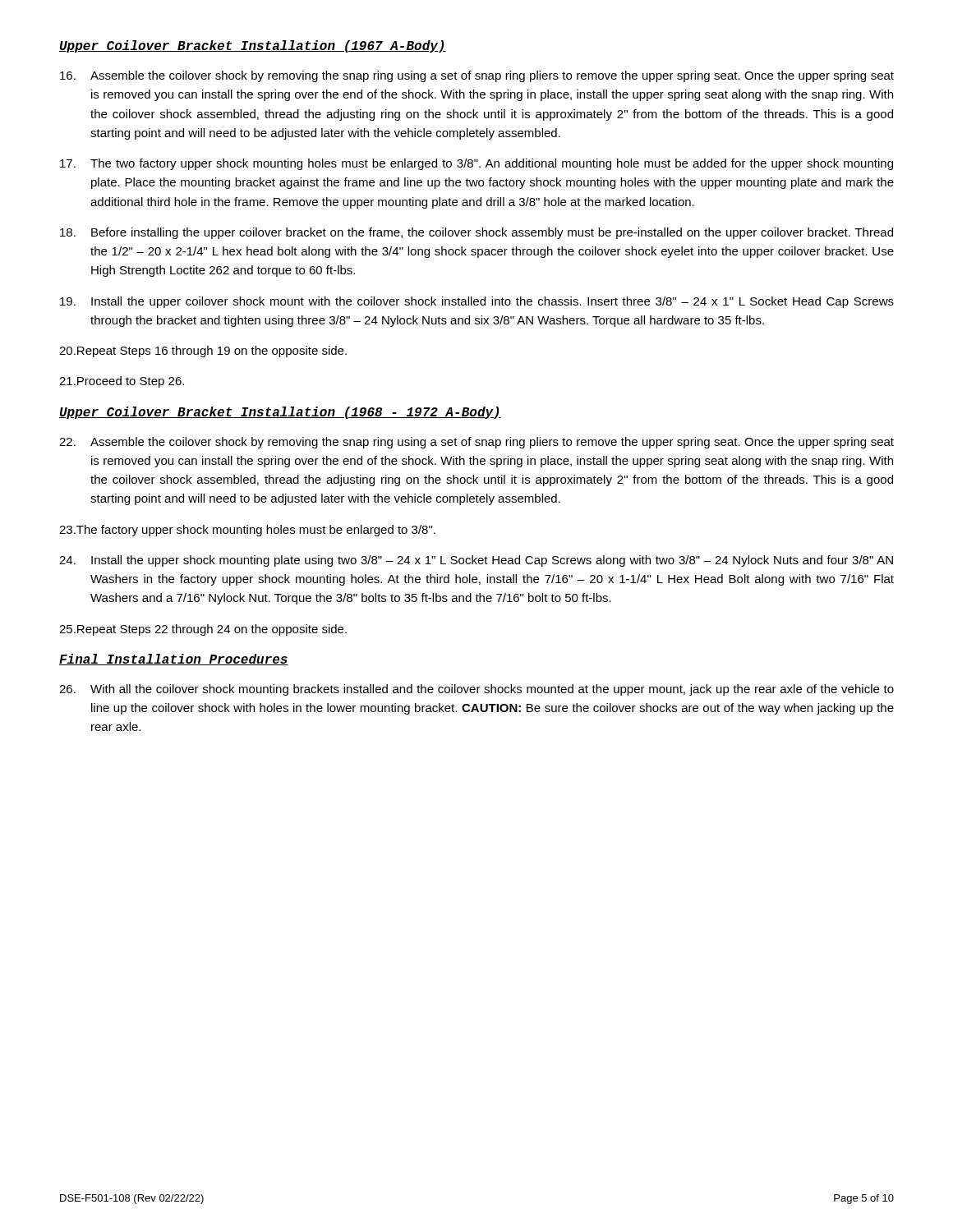
Task: Locate the list item that reads "16. Assemble the coilover shock by removing"
Action: (476, 104)
